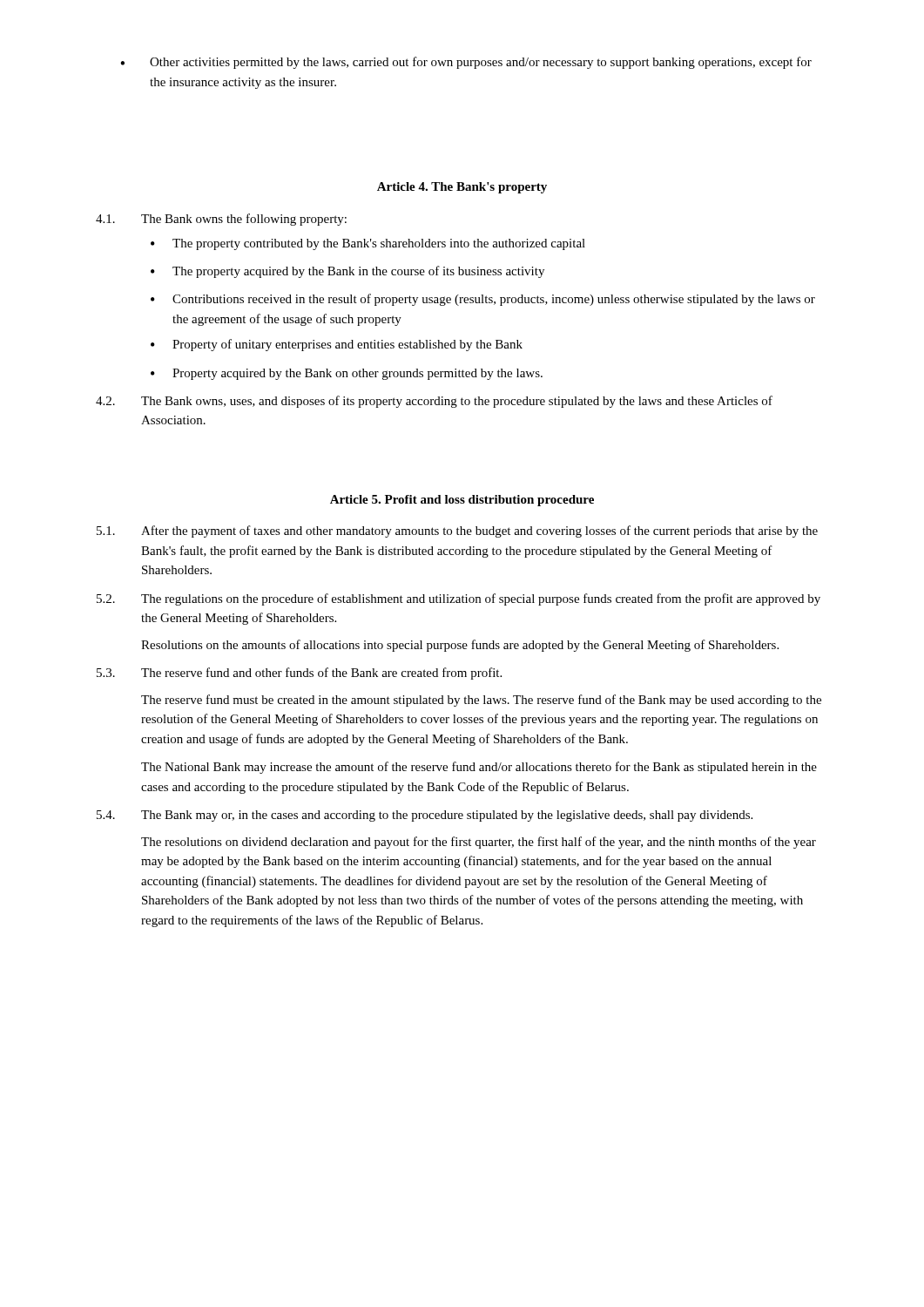Locate the text block that says "4. The Bank"
The image size is (924, 1307).
(462, 815)
